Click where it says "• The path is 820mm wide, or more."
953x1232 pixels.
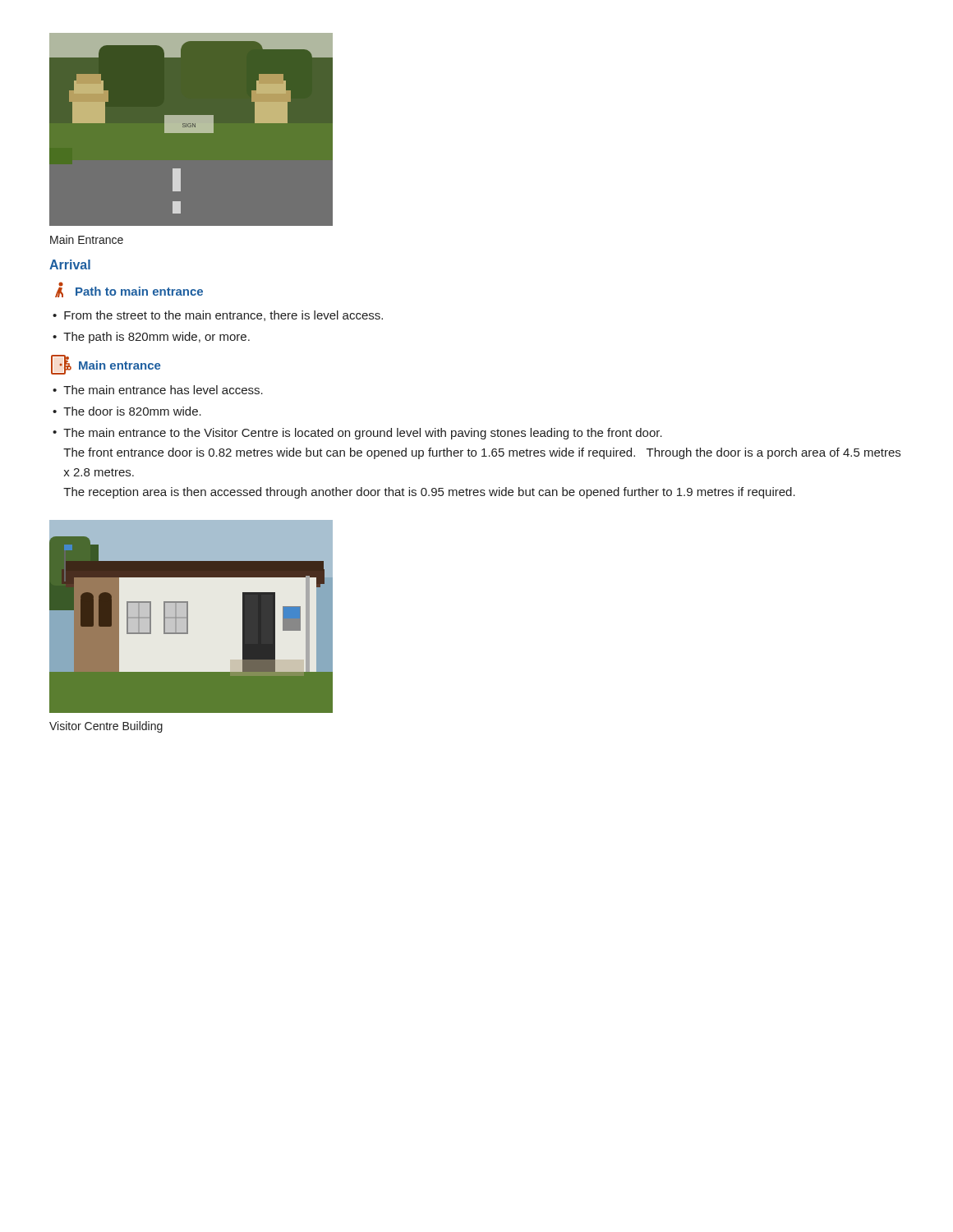[x=152, y=337]
